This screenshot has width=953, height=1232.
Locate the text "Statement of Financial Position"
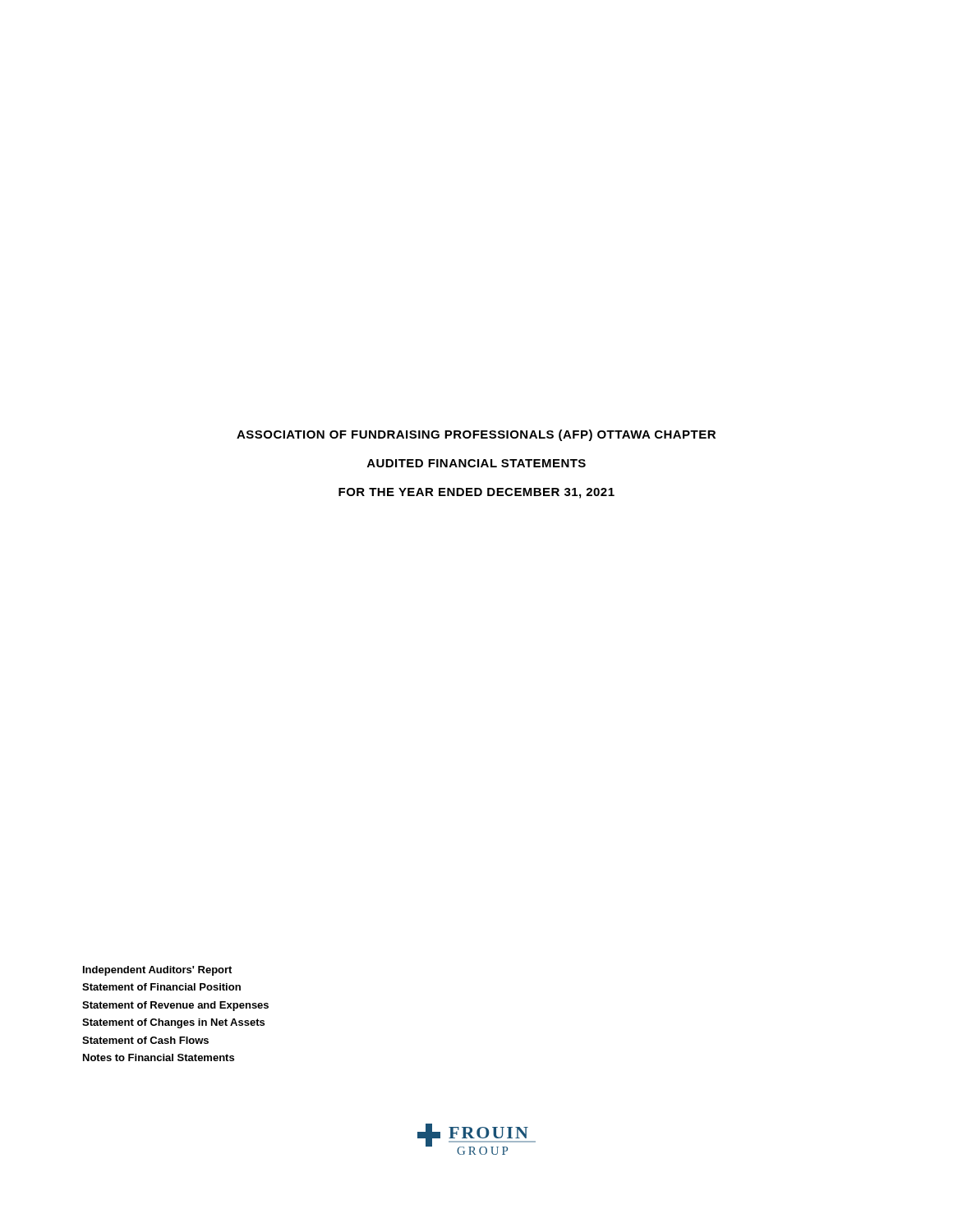click(176, 987)
